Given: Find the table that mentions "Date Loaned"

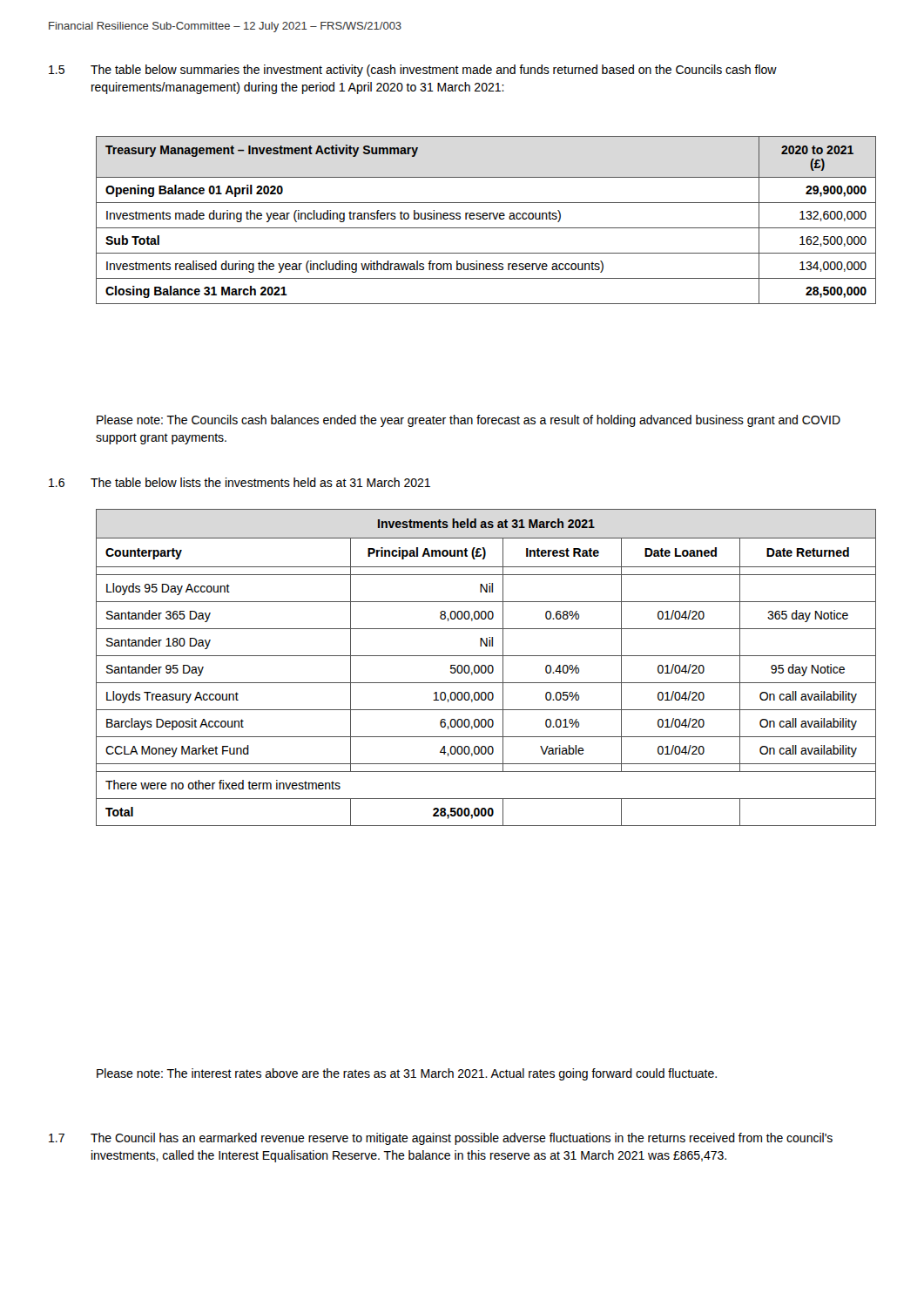Looking at the screenshot, I should point(486,667).
